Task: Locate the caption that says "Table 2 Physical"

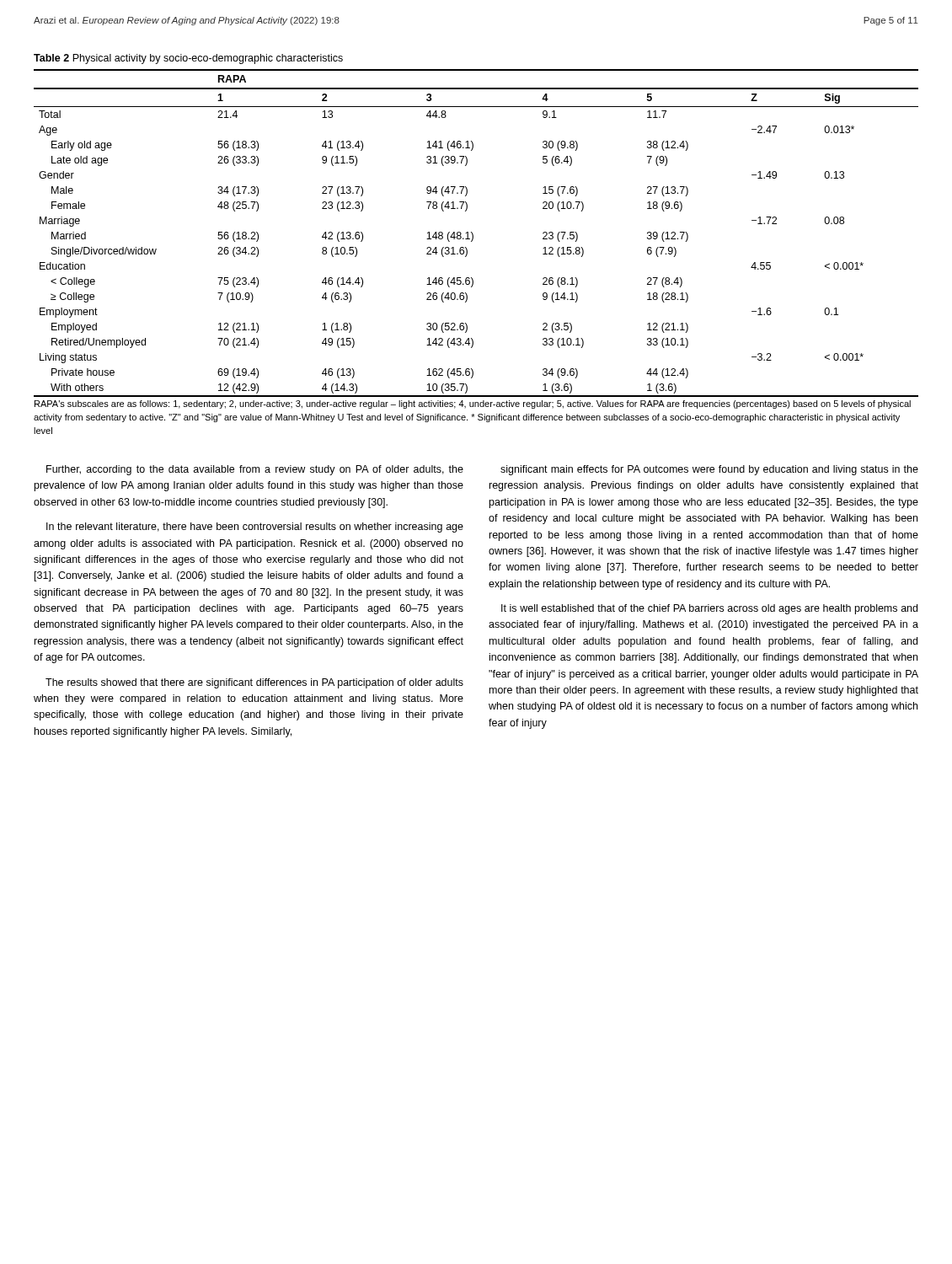Action: coord(188,58)
